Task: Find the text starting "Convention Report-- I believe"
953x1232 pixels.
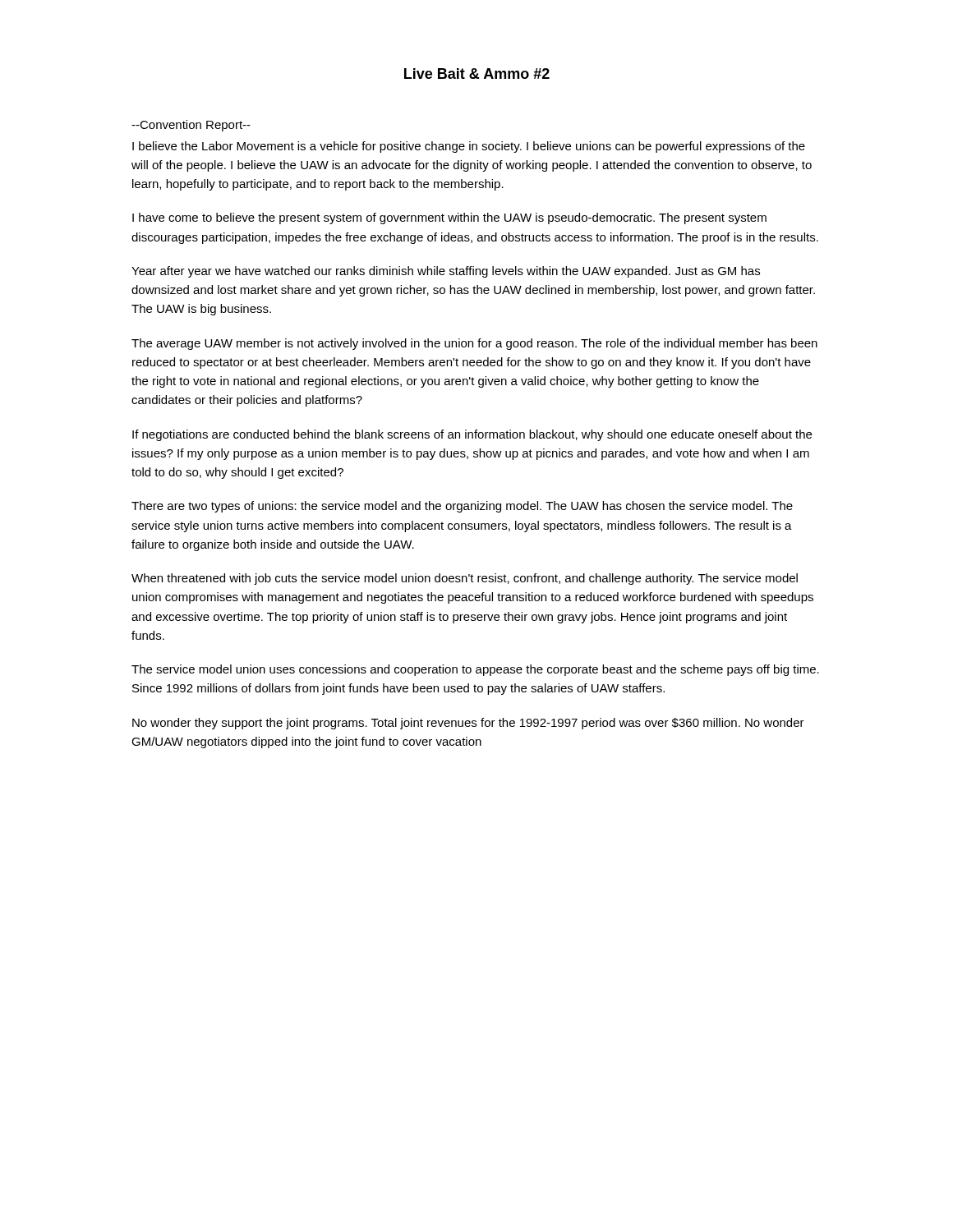Action: (x=476, y=154)
